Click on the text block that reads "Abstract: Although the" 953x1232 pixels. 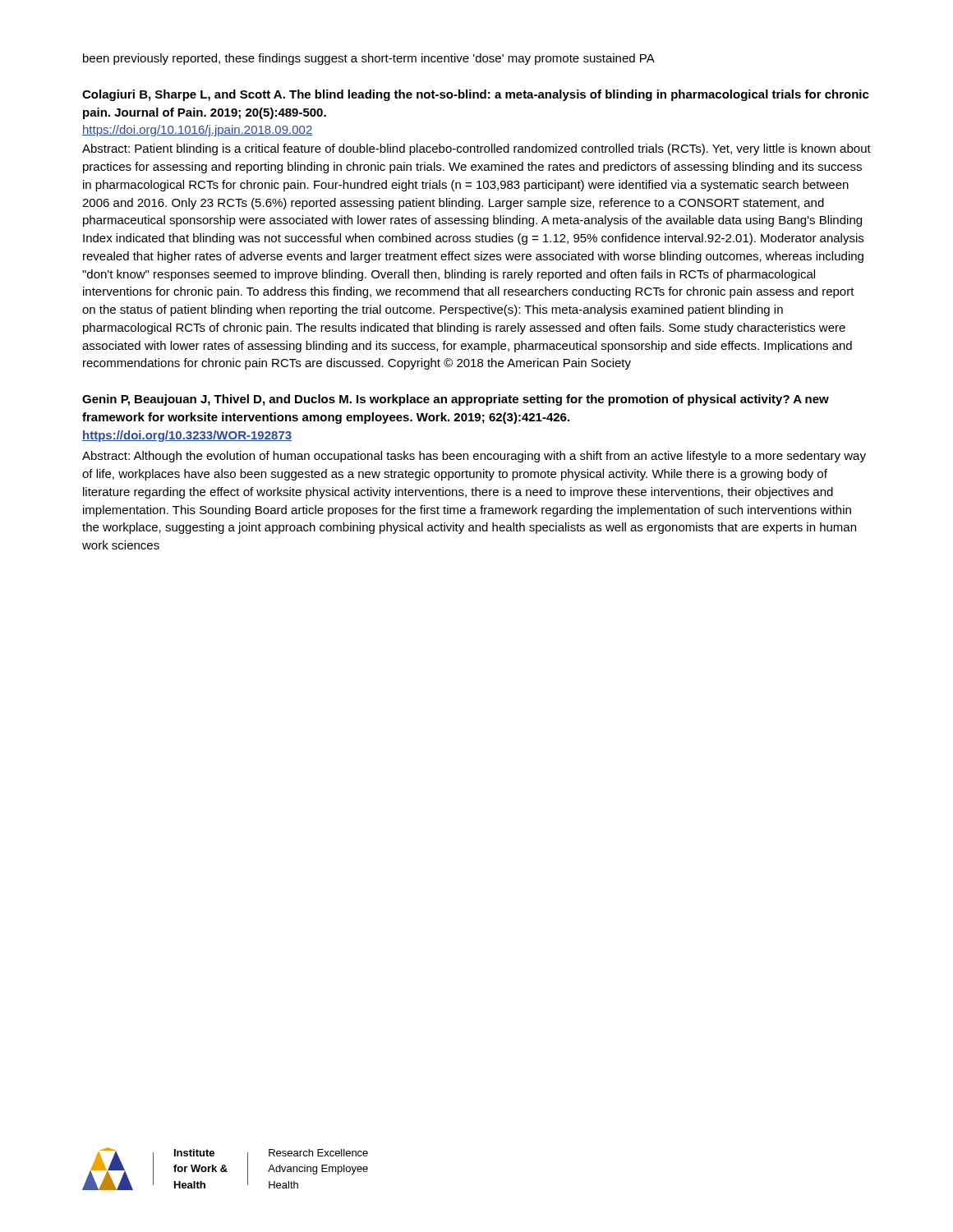[x=474, y=500]
